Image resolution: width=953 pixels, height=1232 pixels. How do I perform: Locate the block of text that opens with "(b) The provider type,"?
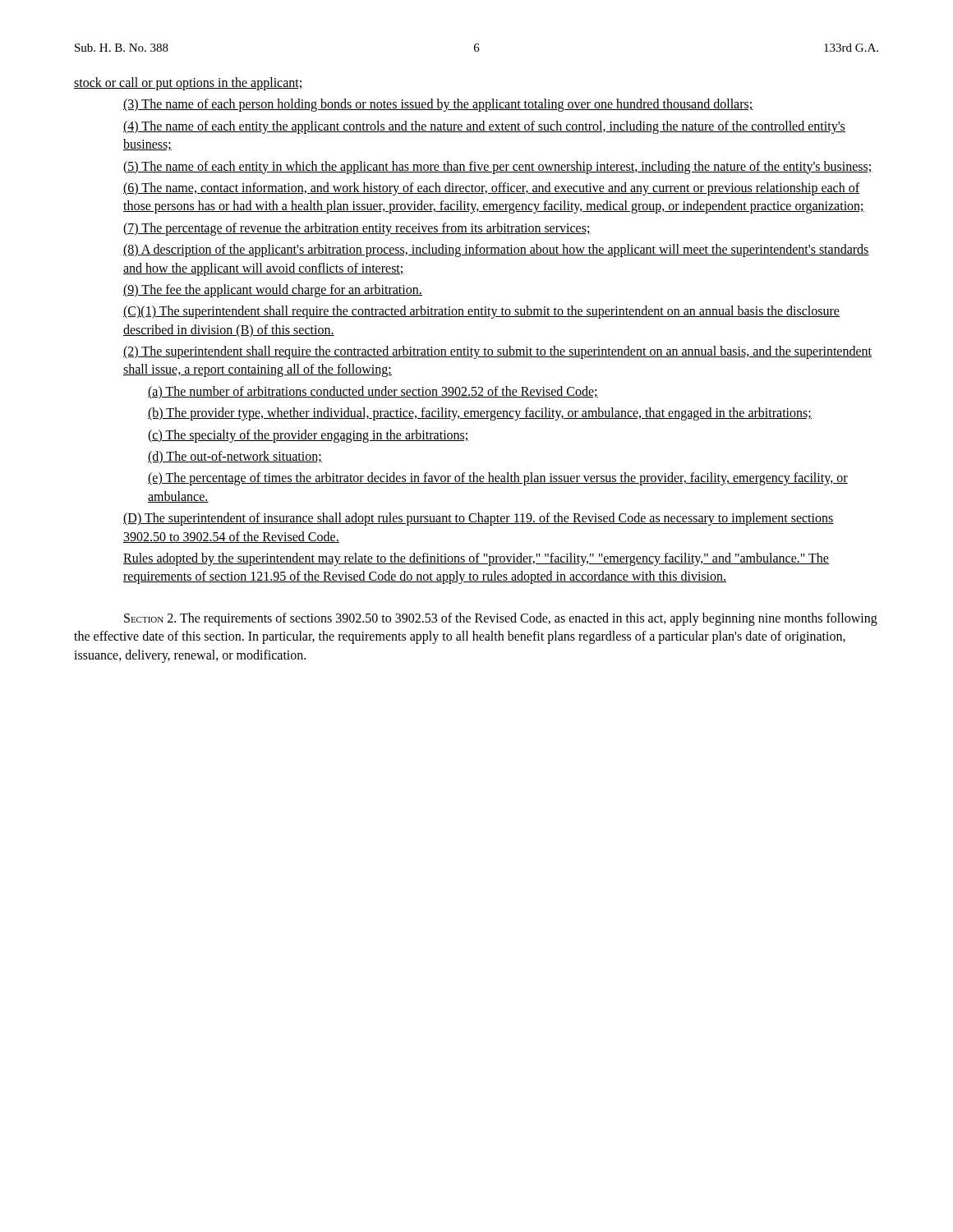[513, 414]
